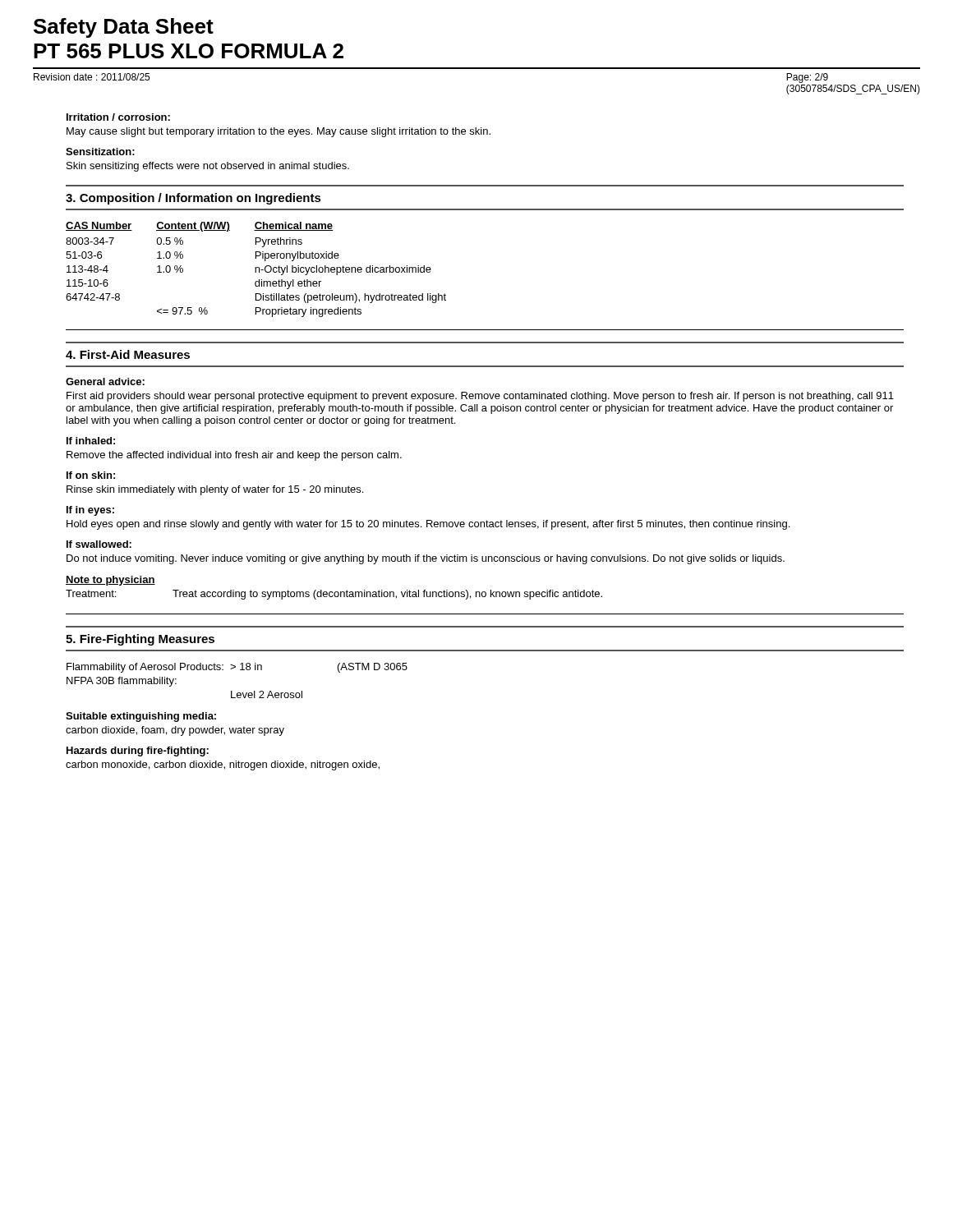Image resolution: width=953 pixels, height=1232 pixels.
Task: Select the element starting "If inhaled: Remove the"
Action: (x=91, y=441)
